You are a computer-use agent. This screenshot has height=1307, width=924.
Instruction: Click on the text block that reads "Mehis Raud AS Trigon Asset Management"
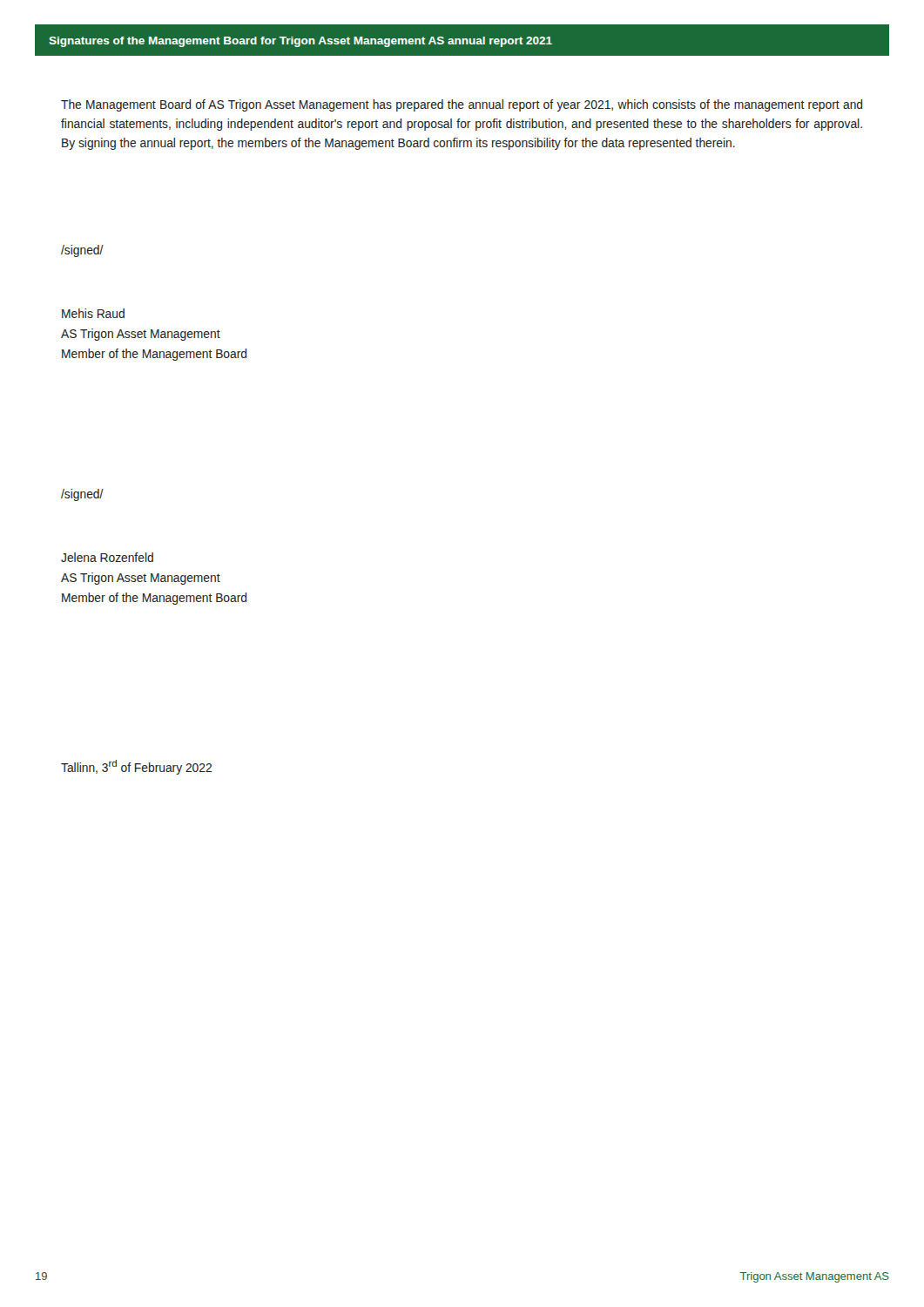pyautogui.click(x=154, y=334)
